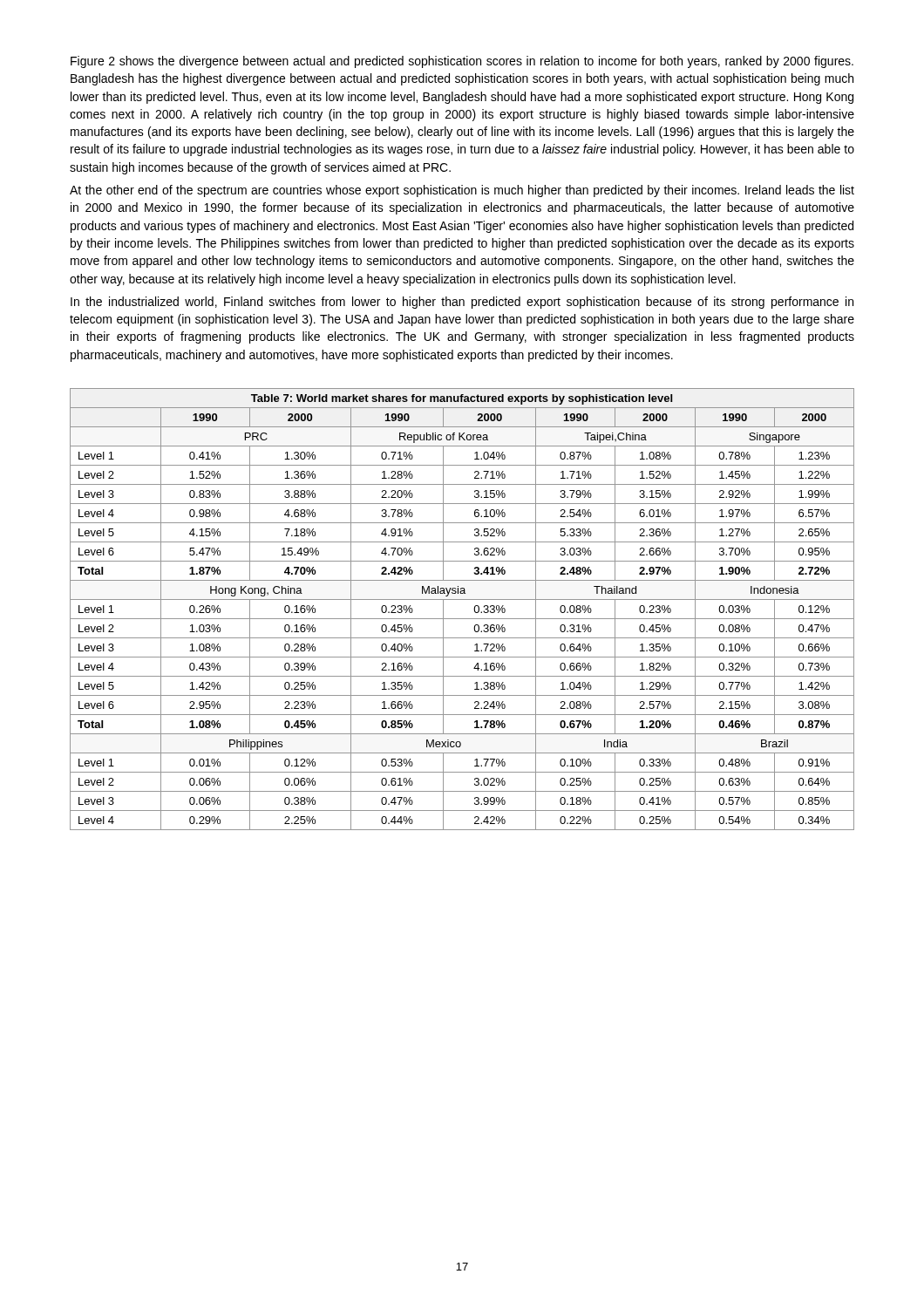This screenshot has height=1308, width=924.
Task: Locate a table
Action: [462, 609]
